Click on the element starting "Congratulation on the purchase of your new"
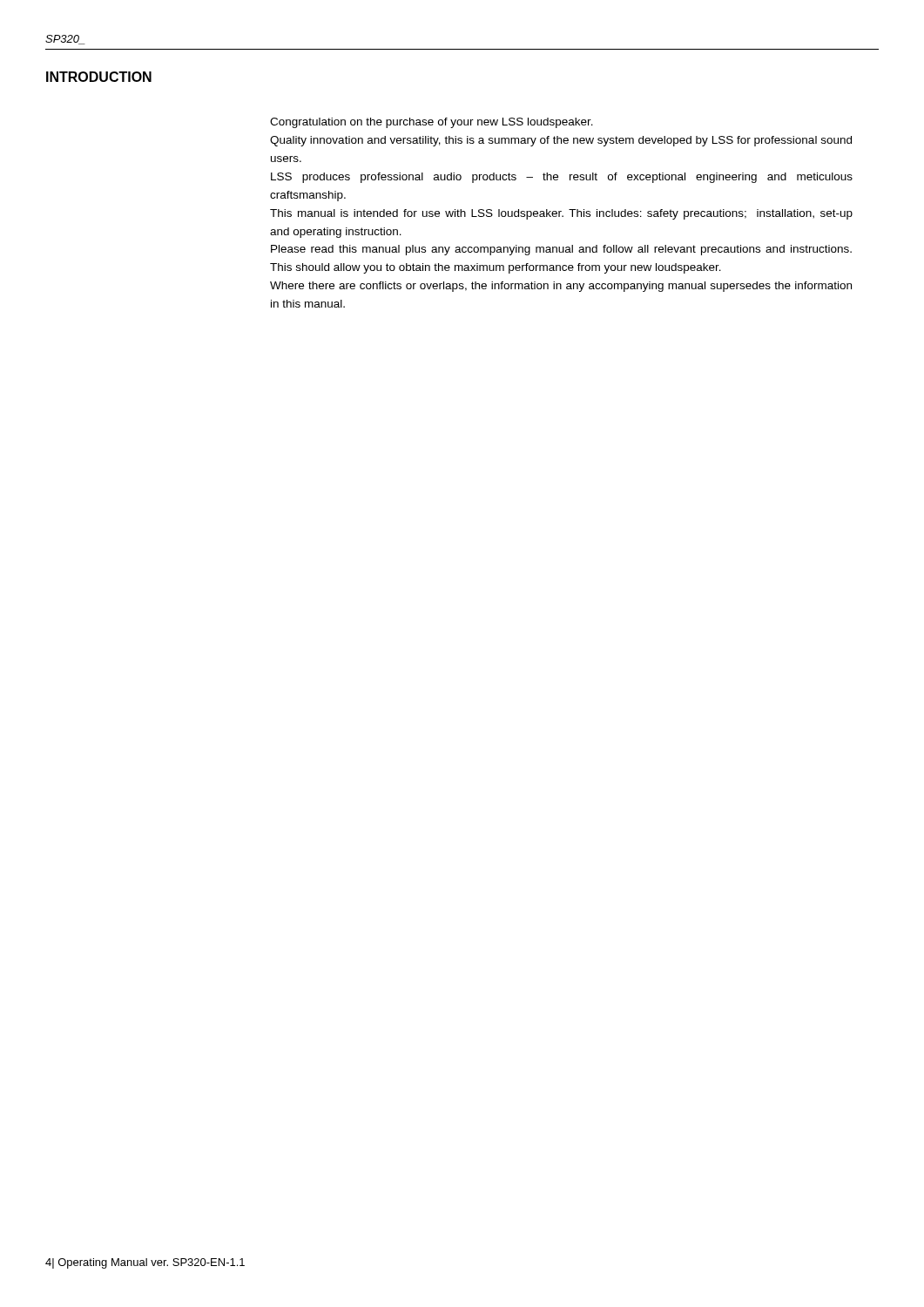Image resolution: width=924 pixels, height=1307 pixels. (x=561, y=214)
